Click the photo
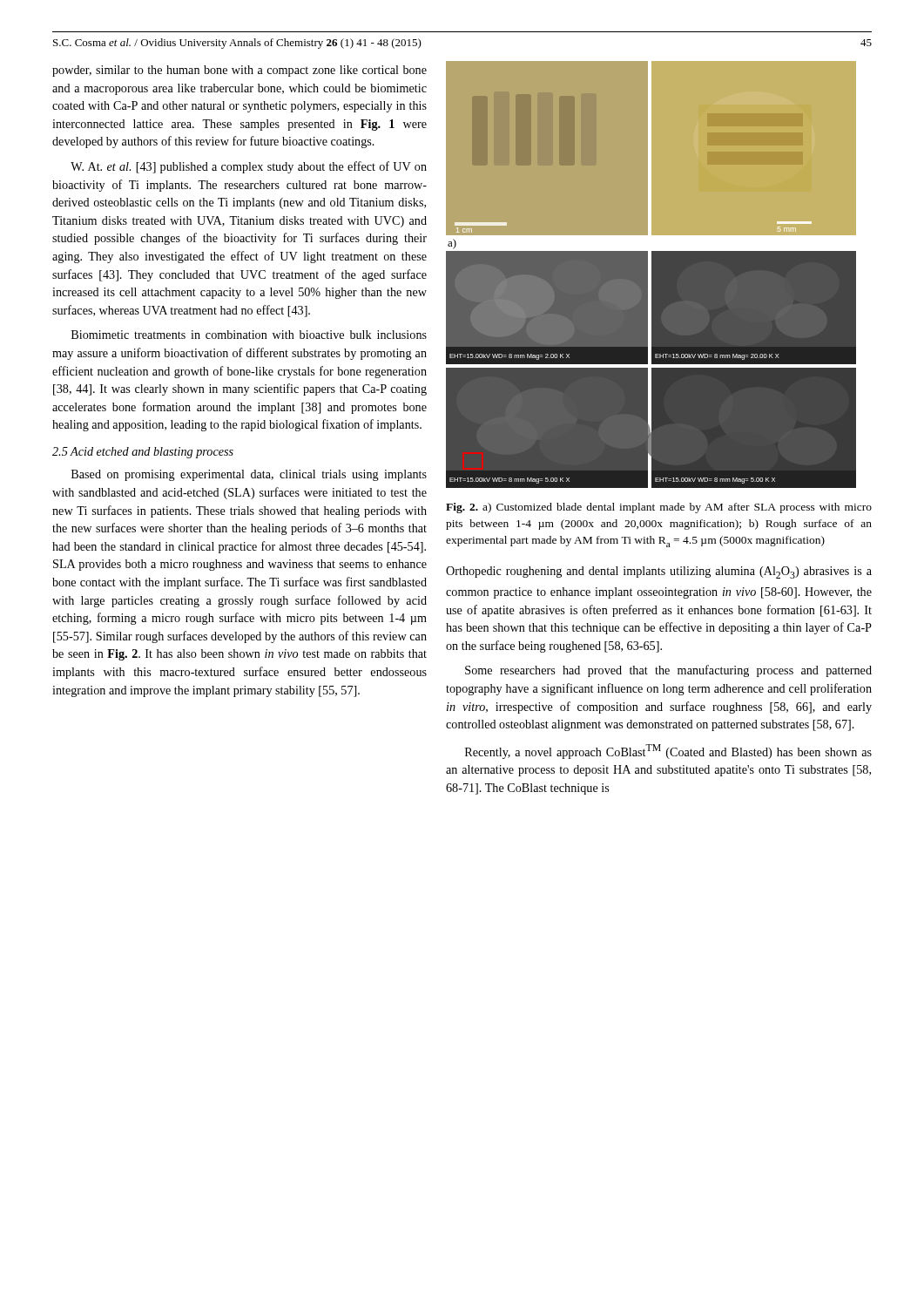This screenshot has height=1307, width=924. pyautogui.click(x=659, y=276)
